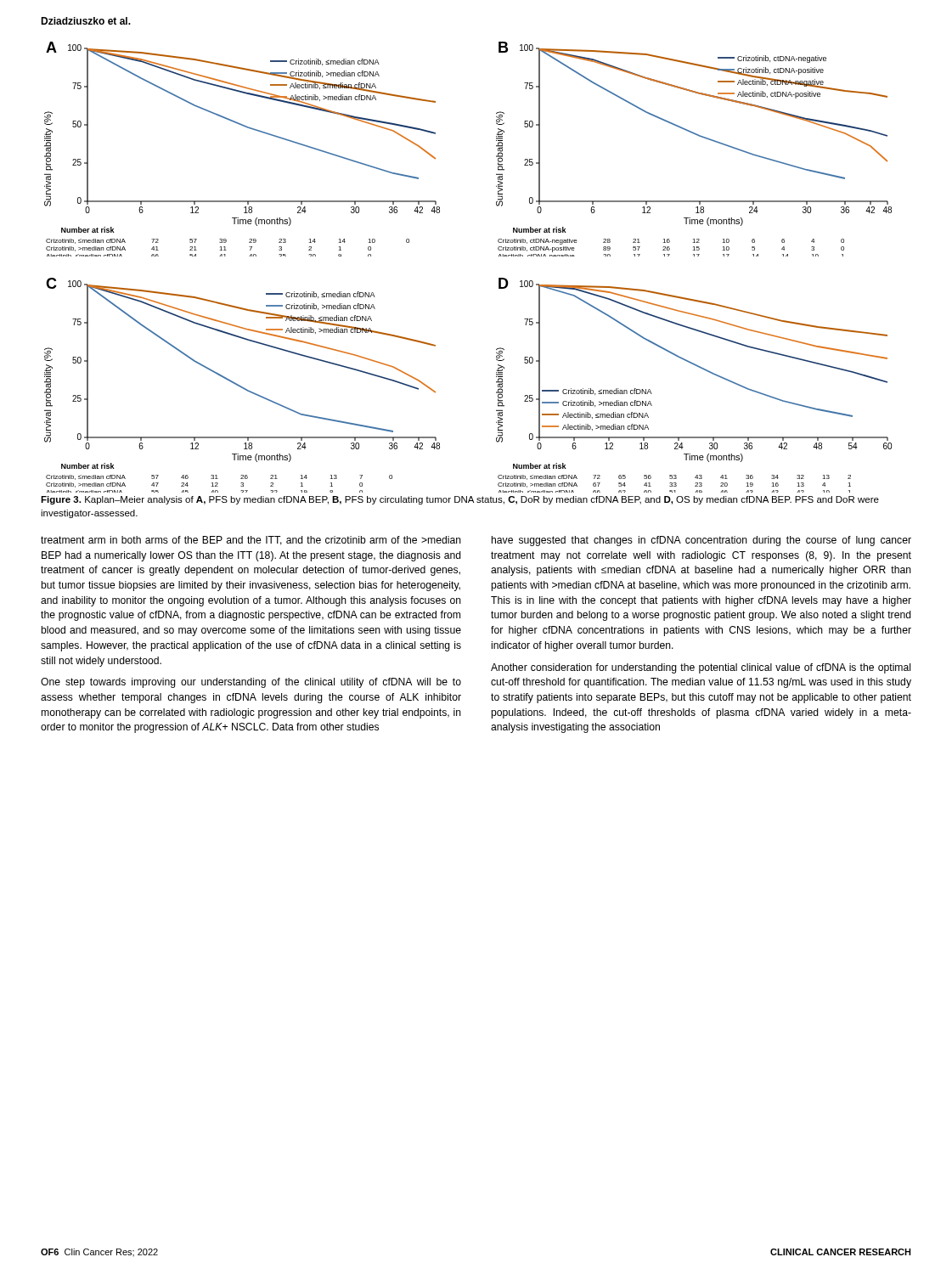952x1274 pixels.
Task: Find the block on this page that starts "treatment arm in both arms of the BEP"
Action: pos(251,634)
